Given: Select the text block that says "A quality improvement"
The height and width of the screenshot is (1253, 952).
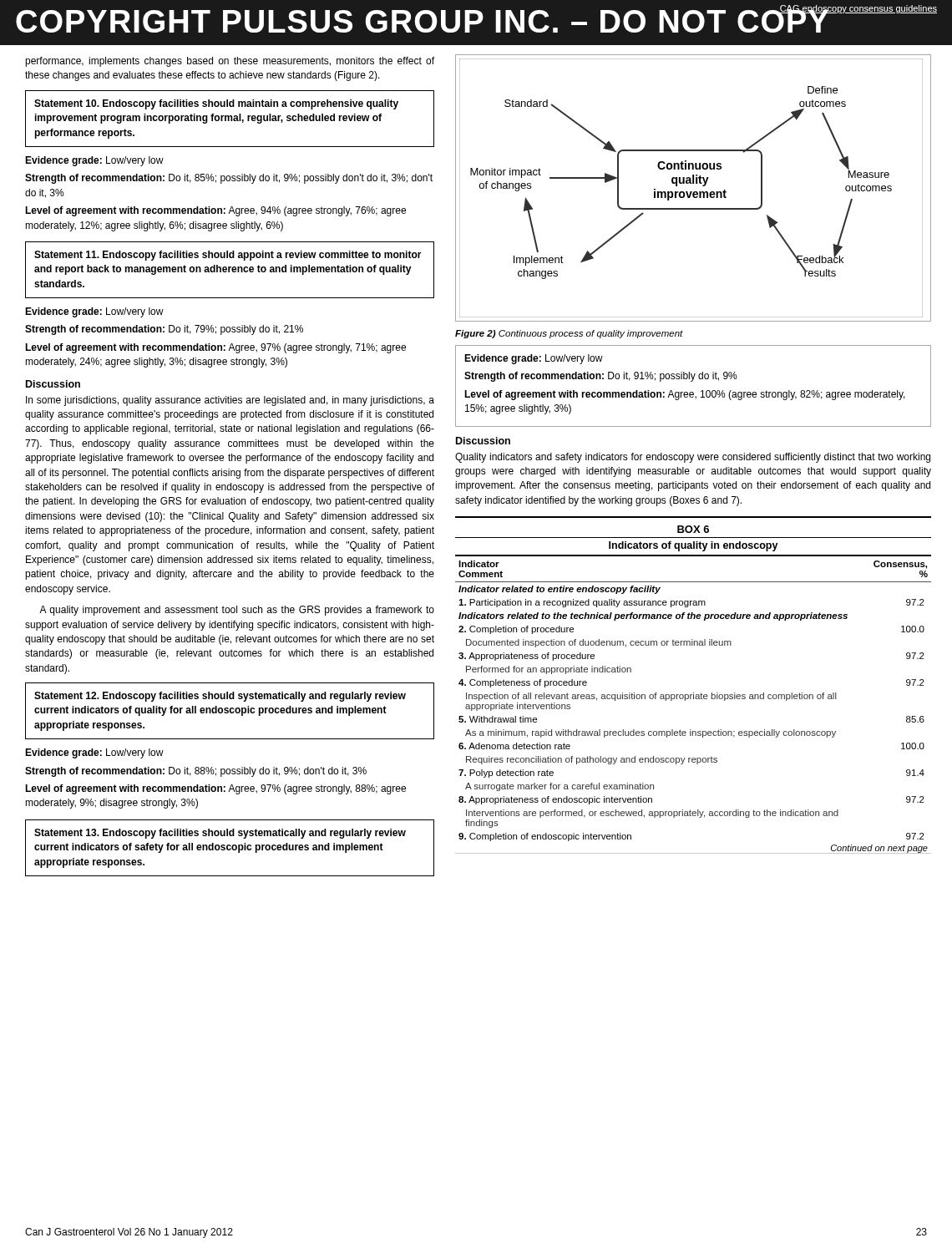Looking at the screenshot, I should click(x=230, y=639).
